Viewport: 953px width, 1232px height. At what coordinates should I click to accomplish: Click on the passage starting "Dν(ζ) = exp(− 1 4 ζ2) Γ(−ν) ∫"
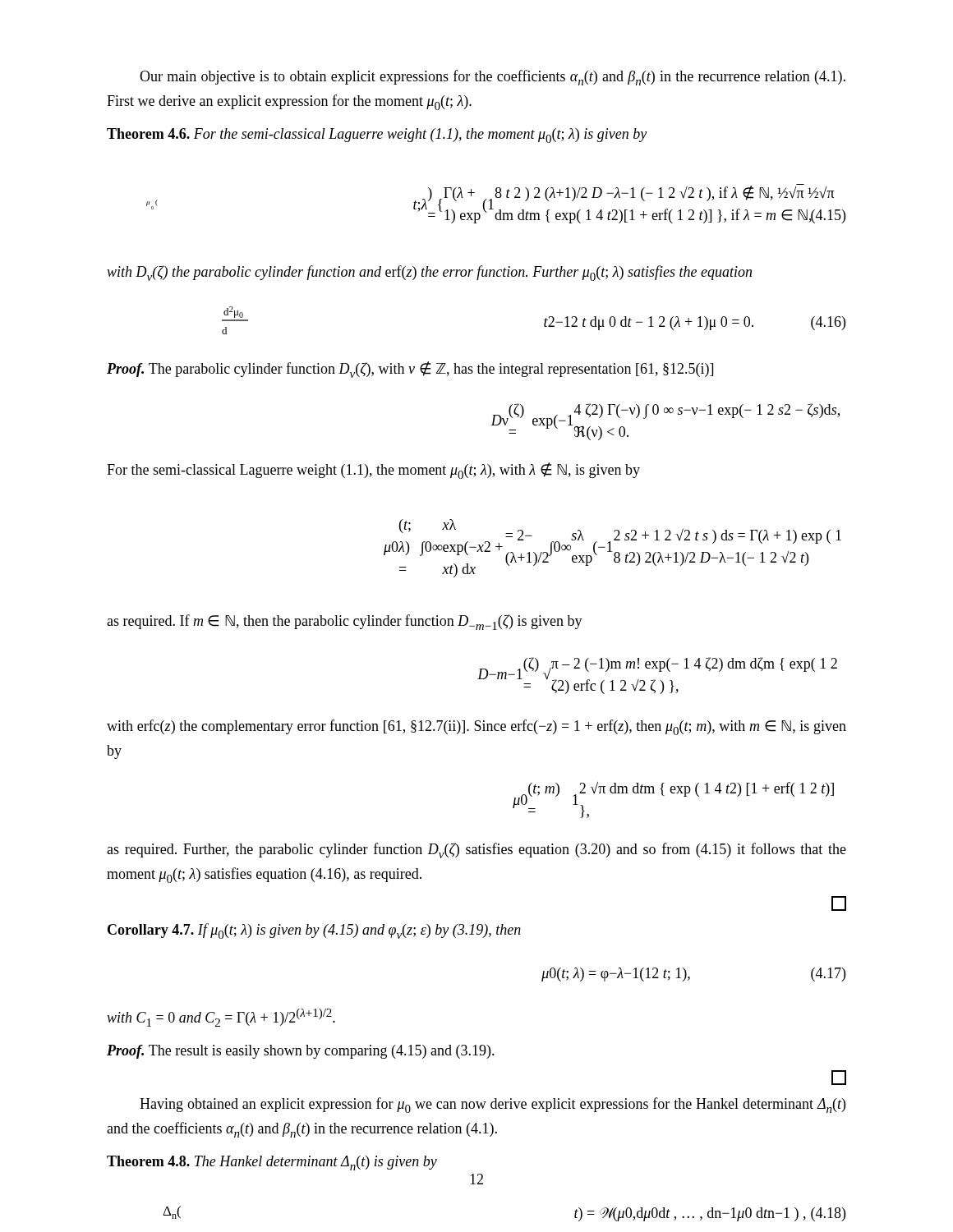[476, 421]
